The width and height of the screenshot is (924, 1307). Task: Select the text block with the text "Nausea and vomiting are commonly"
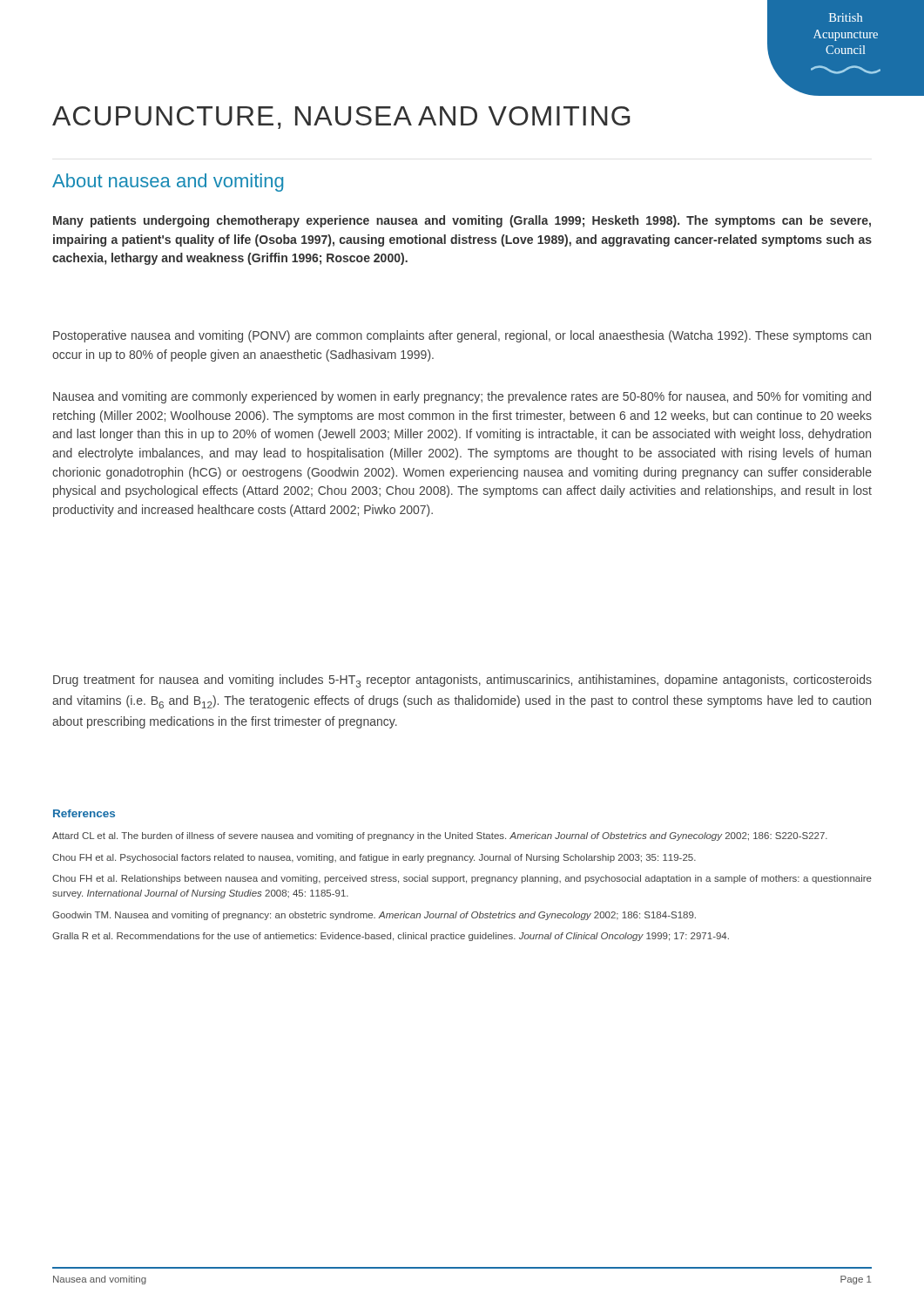click(462, 454)
